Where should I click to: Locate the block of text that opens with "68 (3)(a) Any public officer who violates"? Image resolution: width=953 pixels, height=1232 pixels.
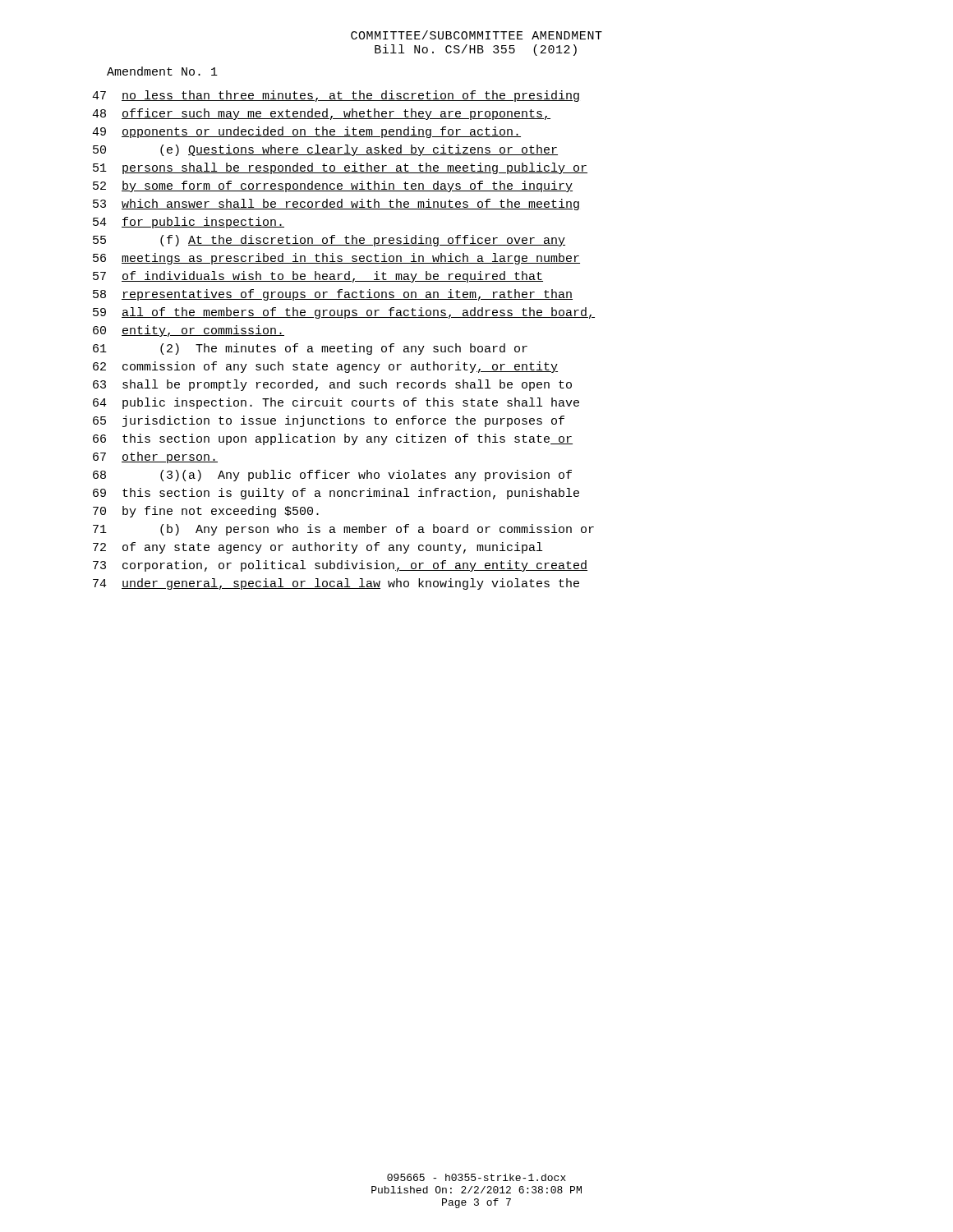click(319, 476)
